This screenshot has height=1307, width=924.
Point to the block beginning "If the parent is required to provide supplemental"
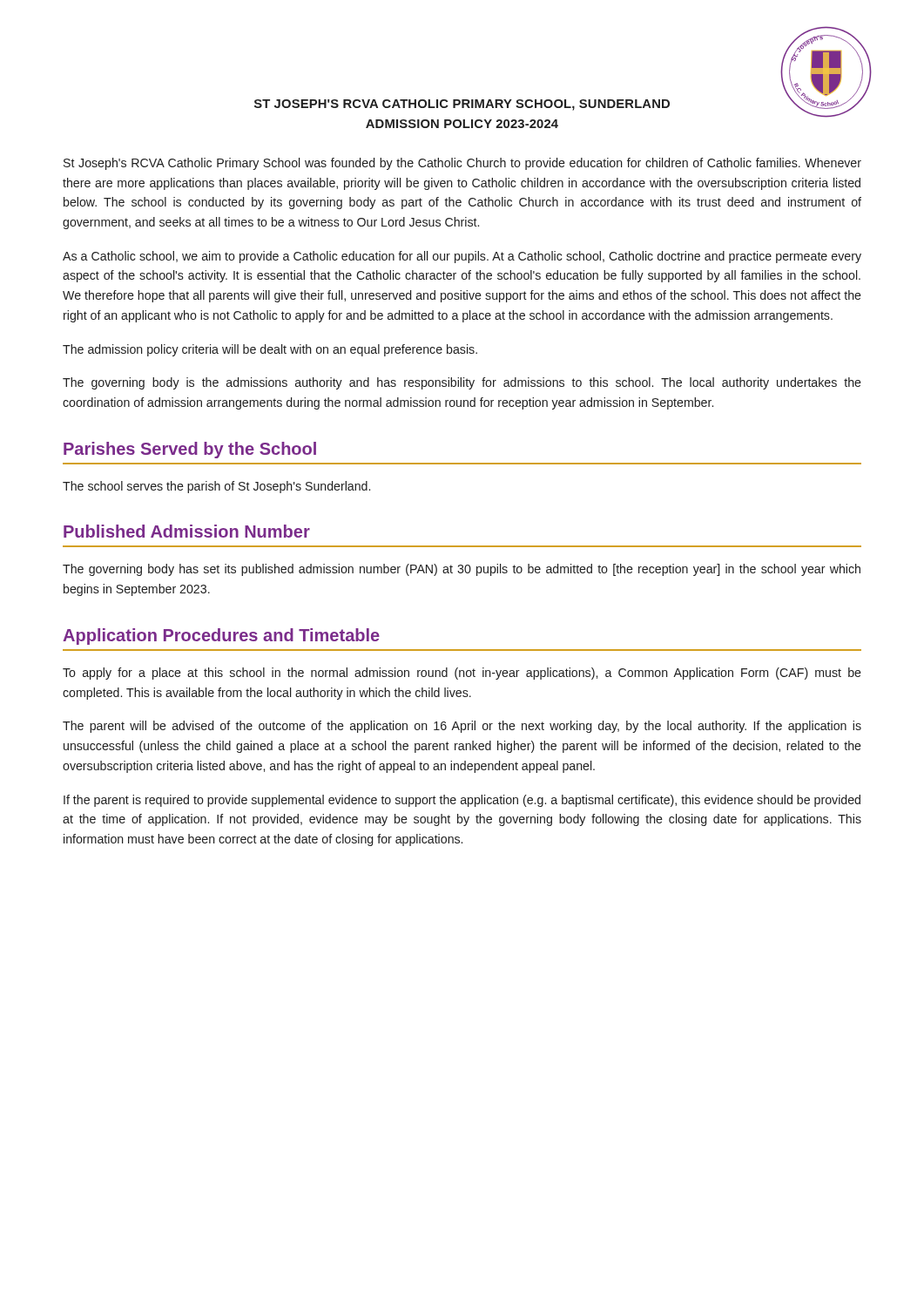click(x=462, y=819)
